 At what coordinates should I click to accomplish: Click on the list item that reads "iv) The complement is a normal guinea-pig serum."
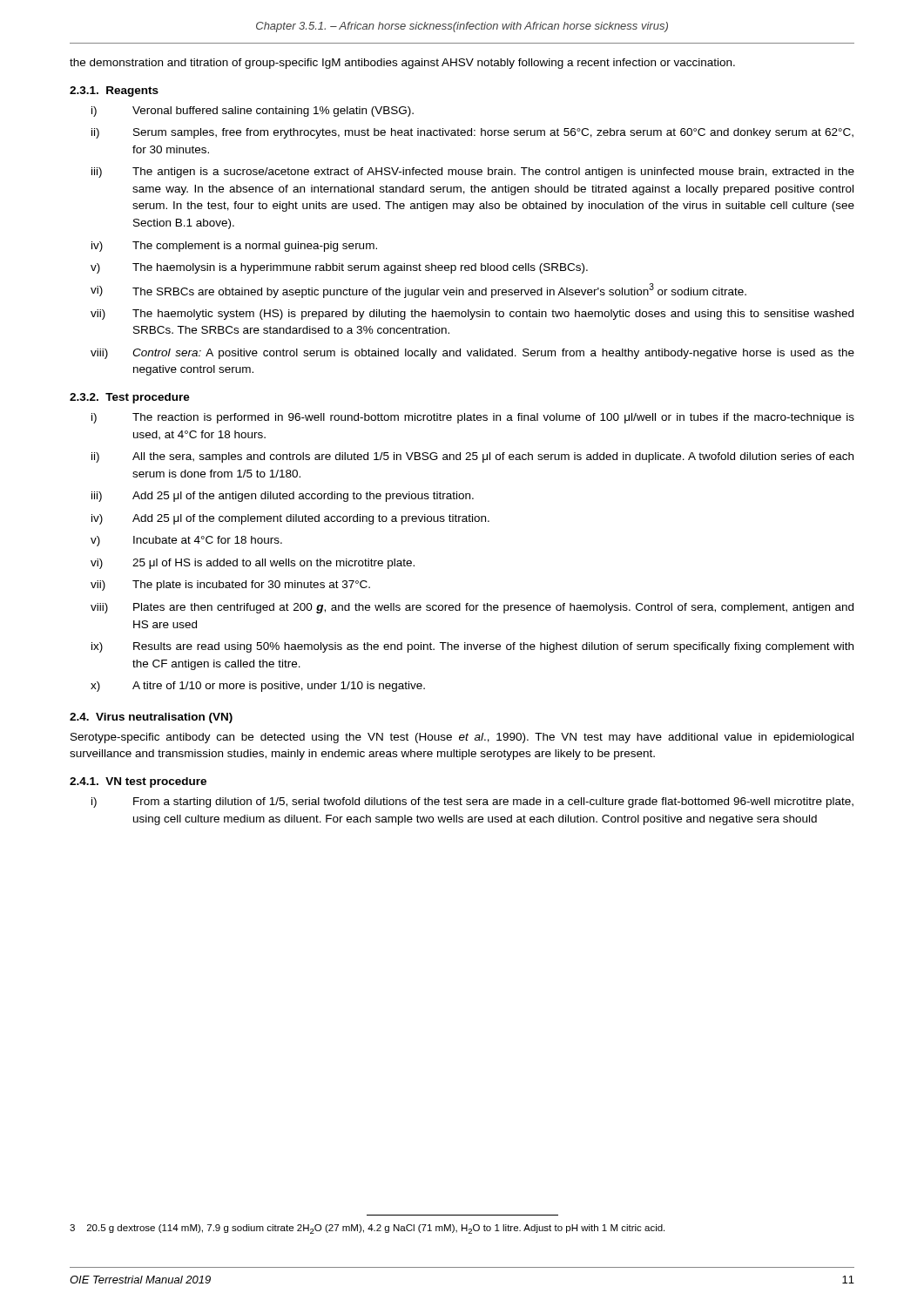pyautogui.click(x=234, y=247)
